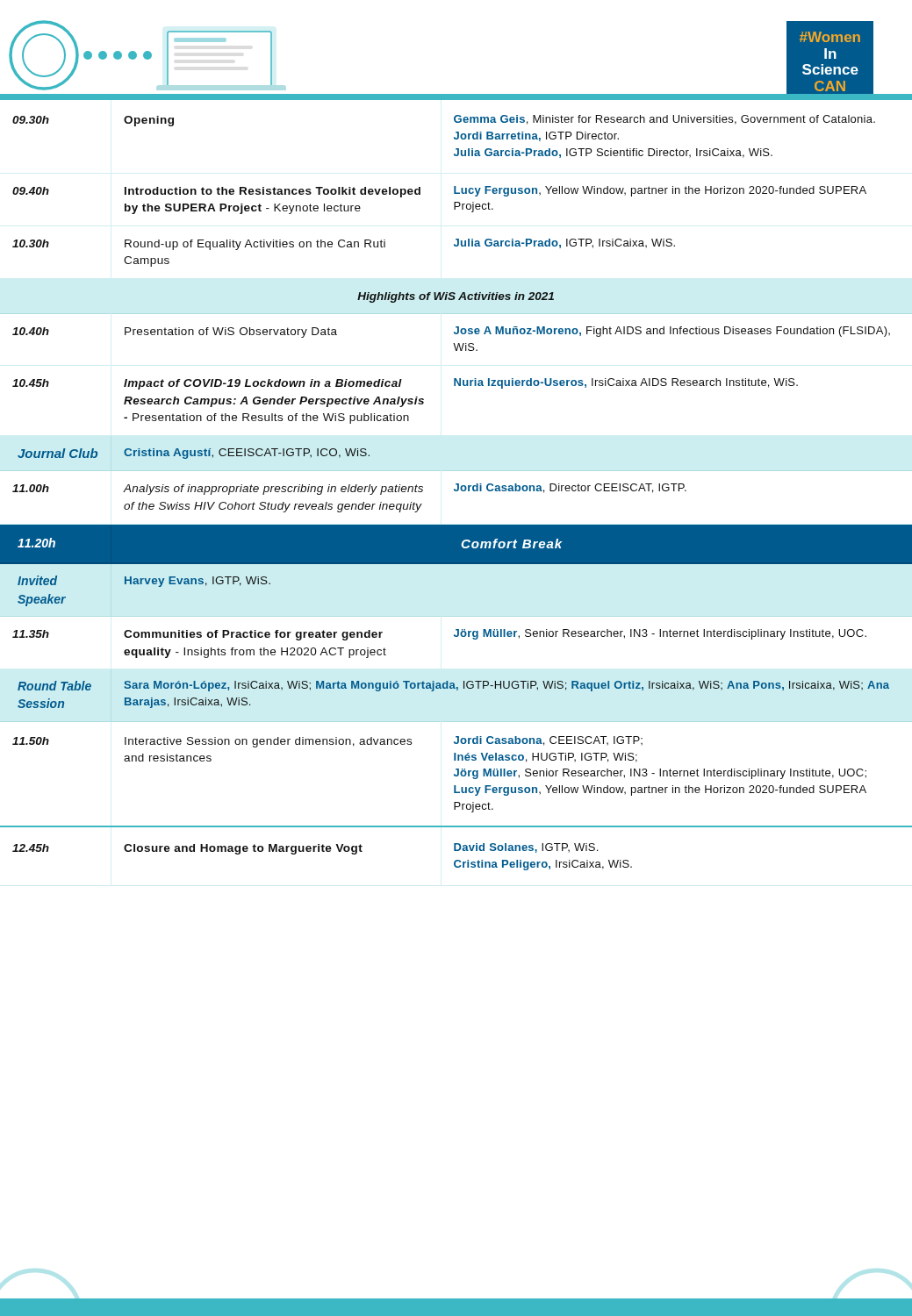Locate the table with the text "Jordi Casabona , Director"

pos(456,493)
